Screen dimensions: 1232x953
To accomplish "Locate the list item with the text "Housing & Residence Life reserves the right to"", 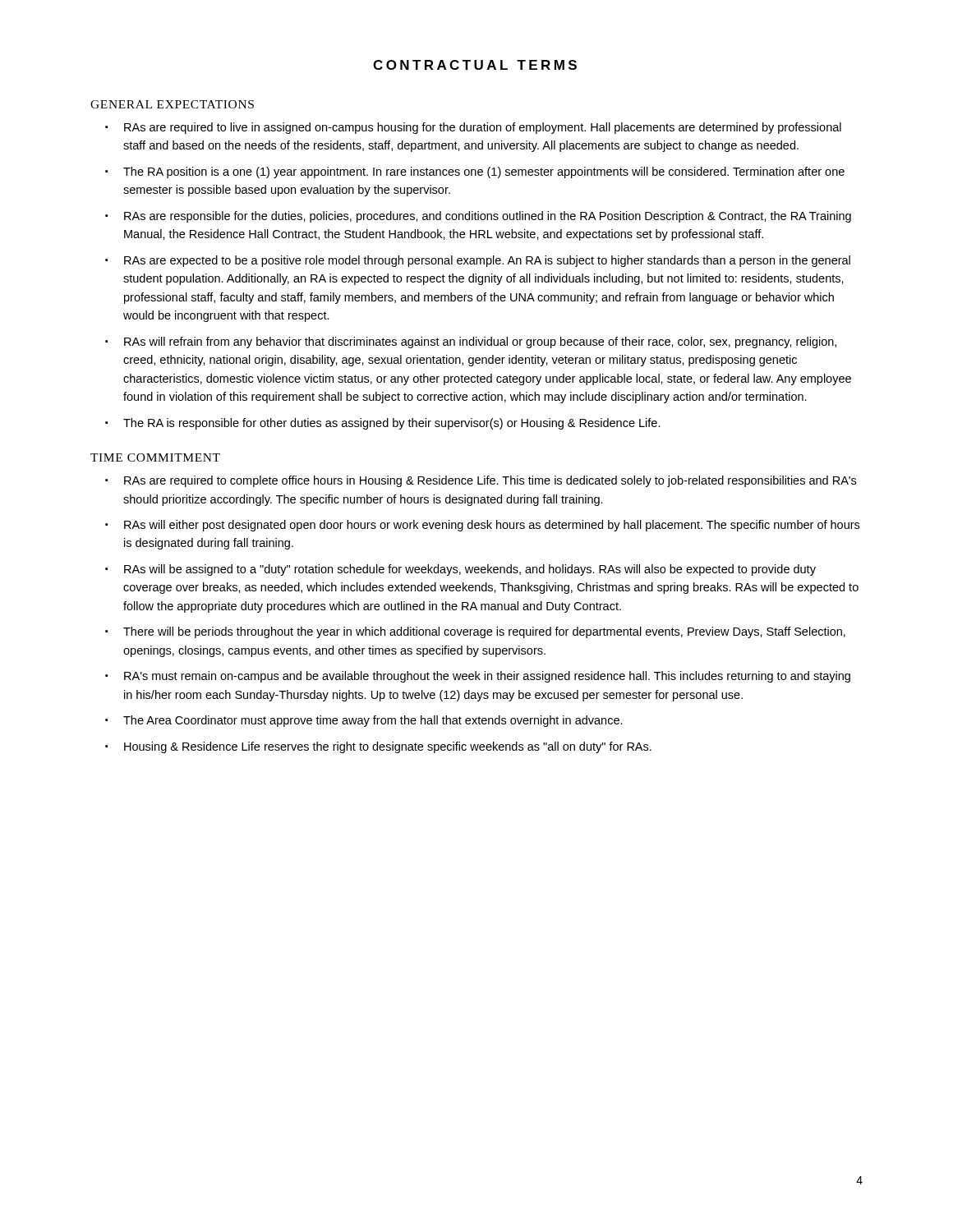I will (x=388, y=746).
